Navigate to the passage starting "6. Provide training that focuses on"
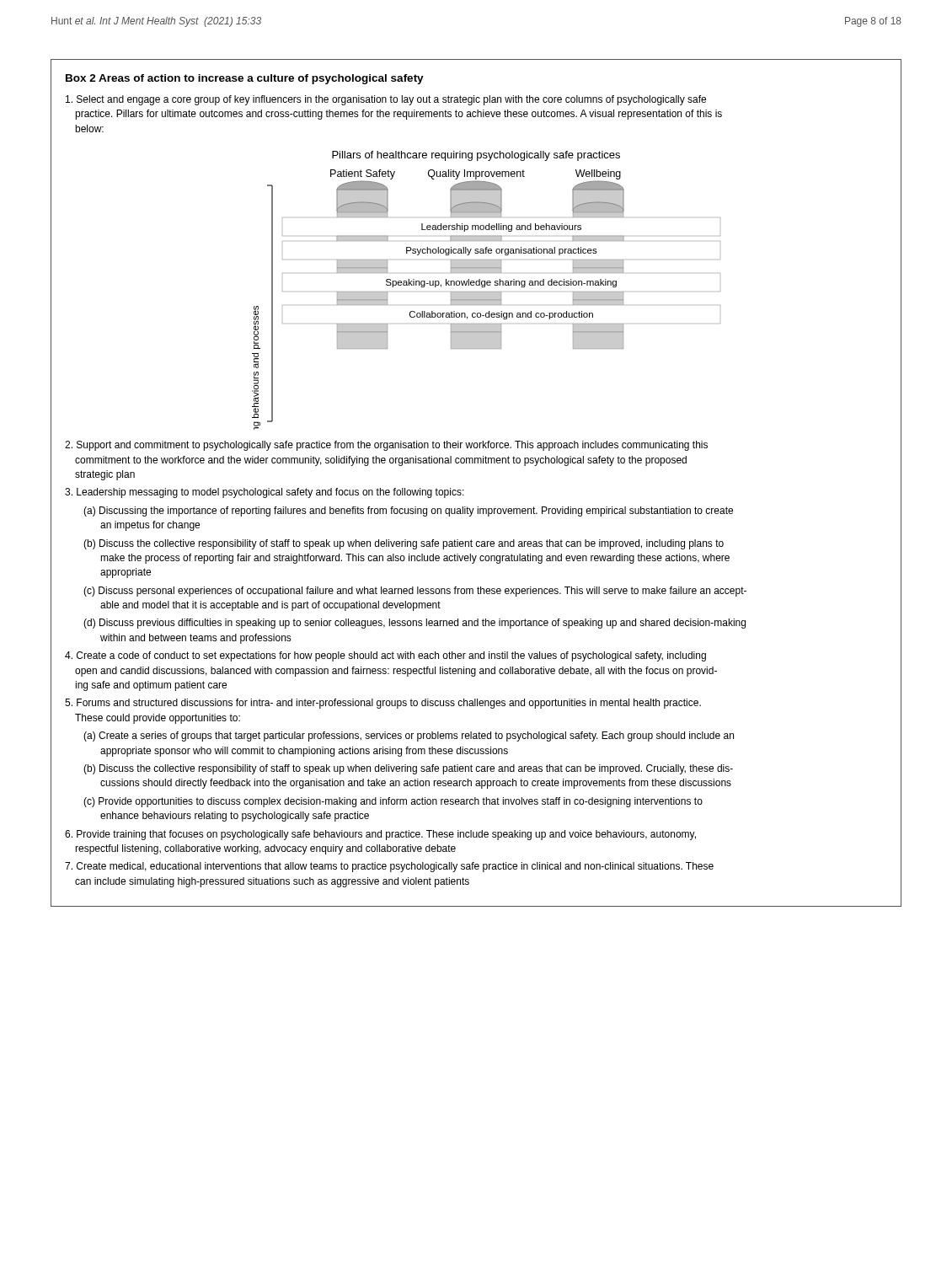The height and width of the screenshot is (1264, 952). (x=381, y=841)
